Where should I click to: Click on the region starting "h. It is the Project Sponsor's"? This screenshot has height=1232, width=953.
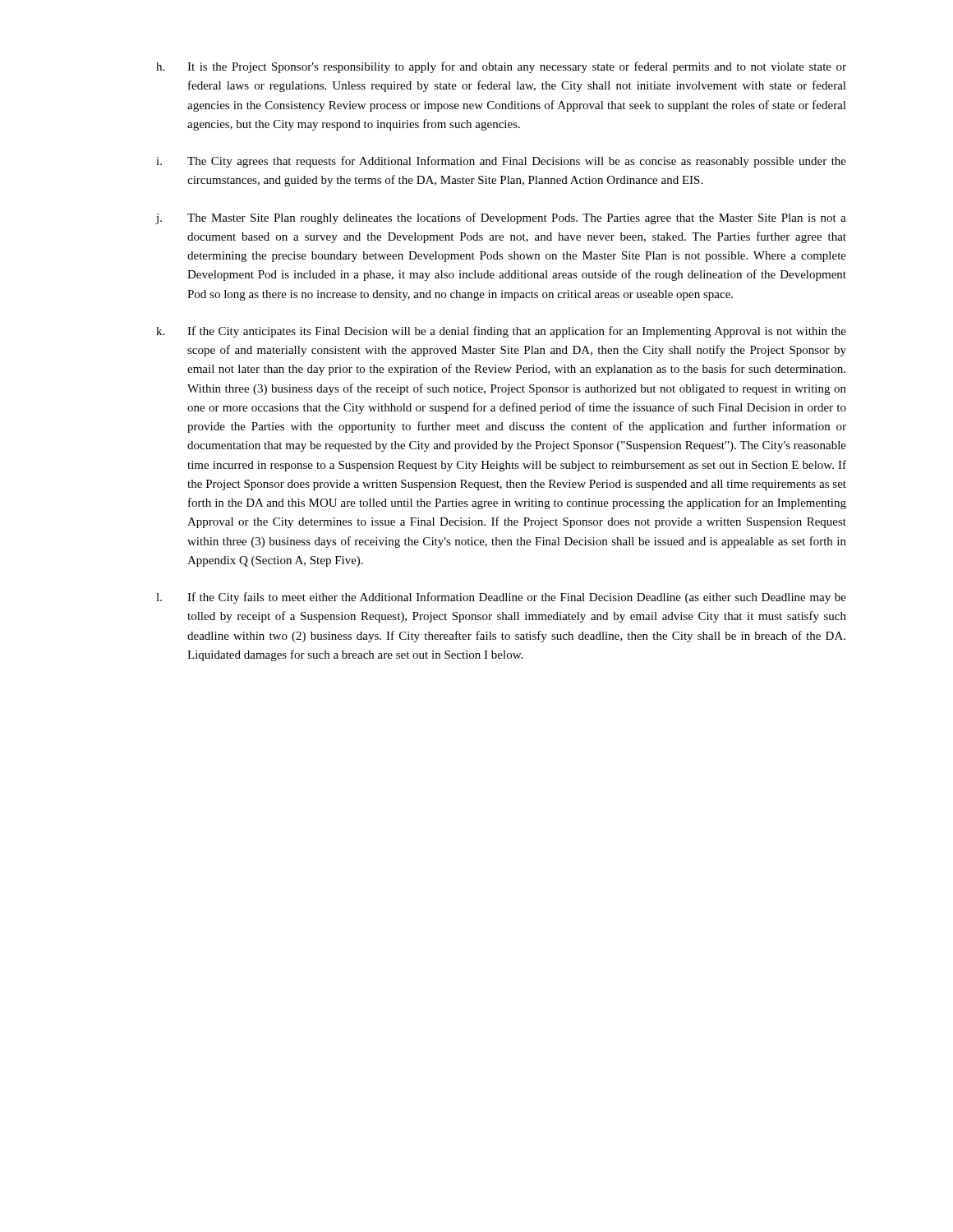point(501,96)
